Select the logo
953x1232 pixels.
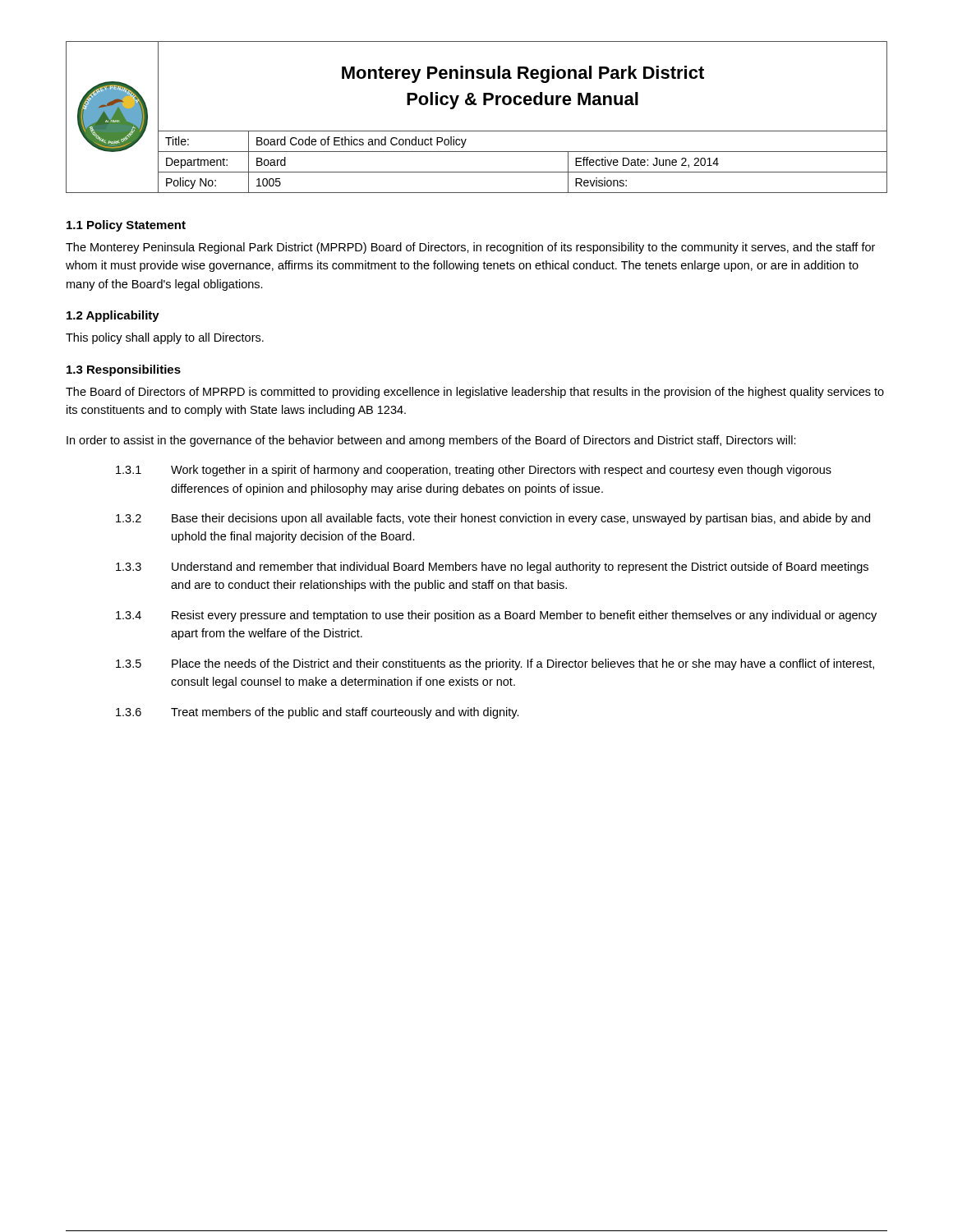[113, 117]
